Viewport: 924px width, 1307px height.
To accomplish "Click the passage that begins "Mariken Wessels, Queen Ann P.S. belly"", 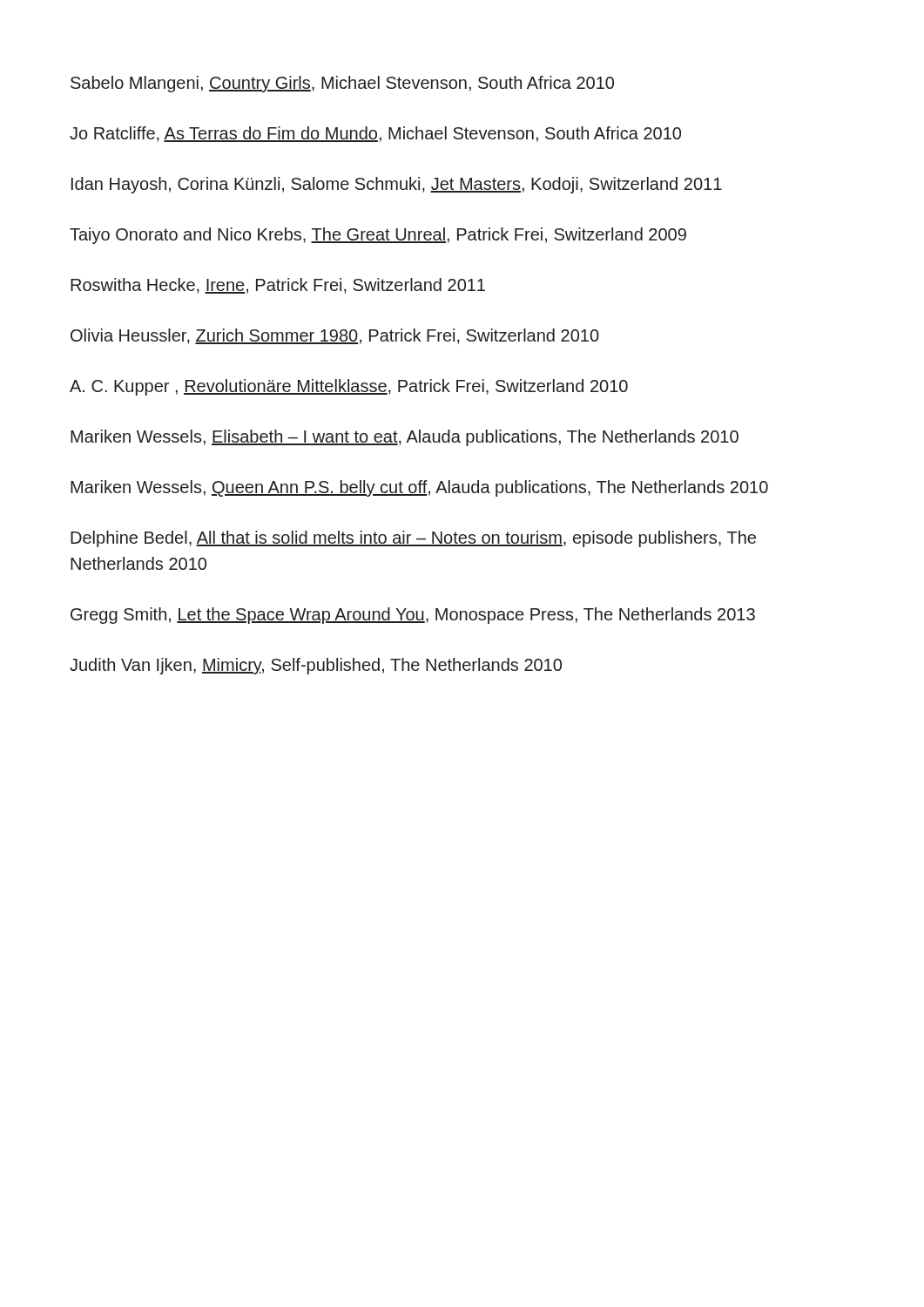I will 419,487.
